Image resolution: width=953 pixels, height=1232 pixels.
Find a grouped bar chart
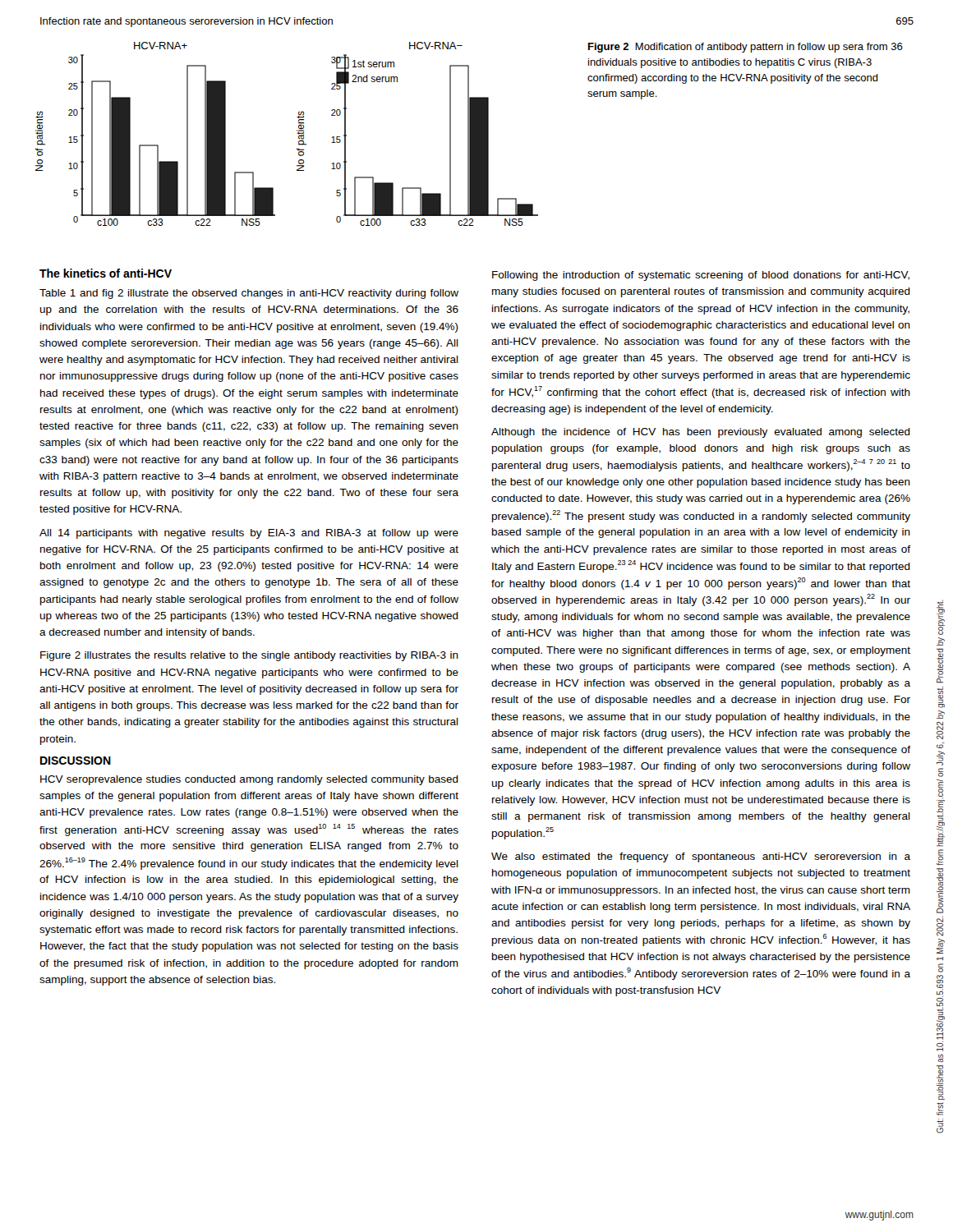pyautogui.click(x=308, y=145)
